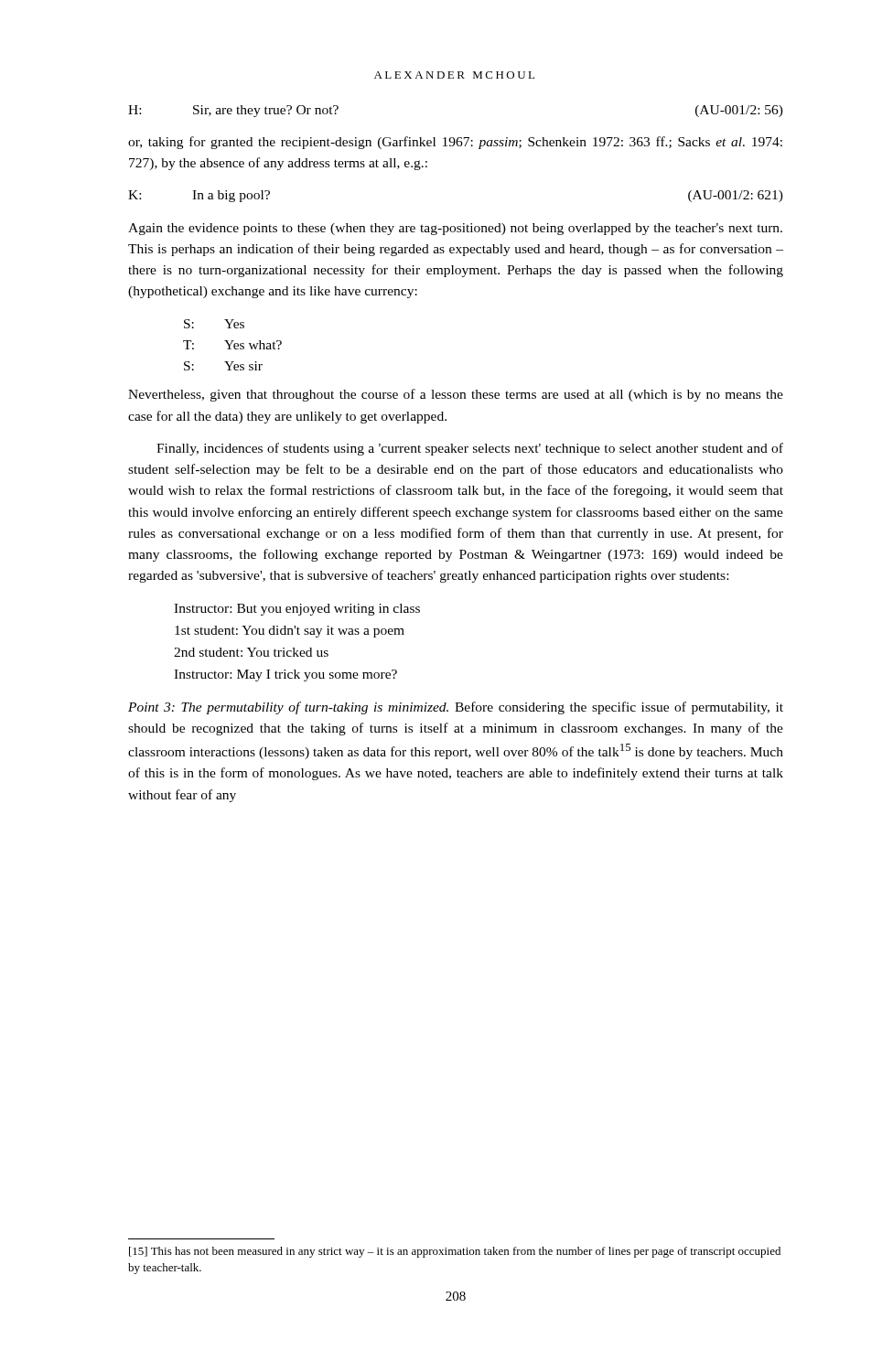
Task: Select the text block containing "Instructor: But you"
Action: [297, 640]
